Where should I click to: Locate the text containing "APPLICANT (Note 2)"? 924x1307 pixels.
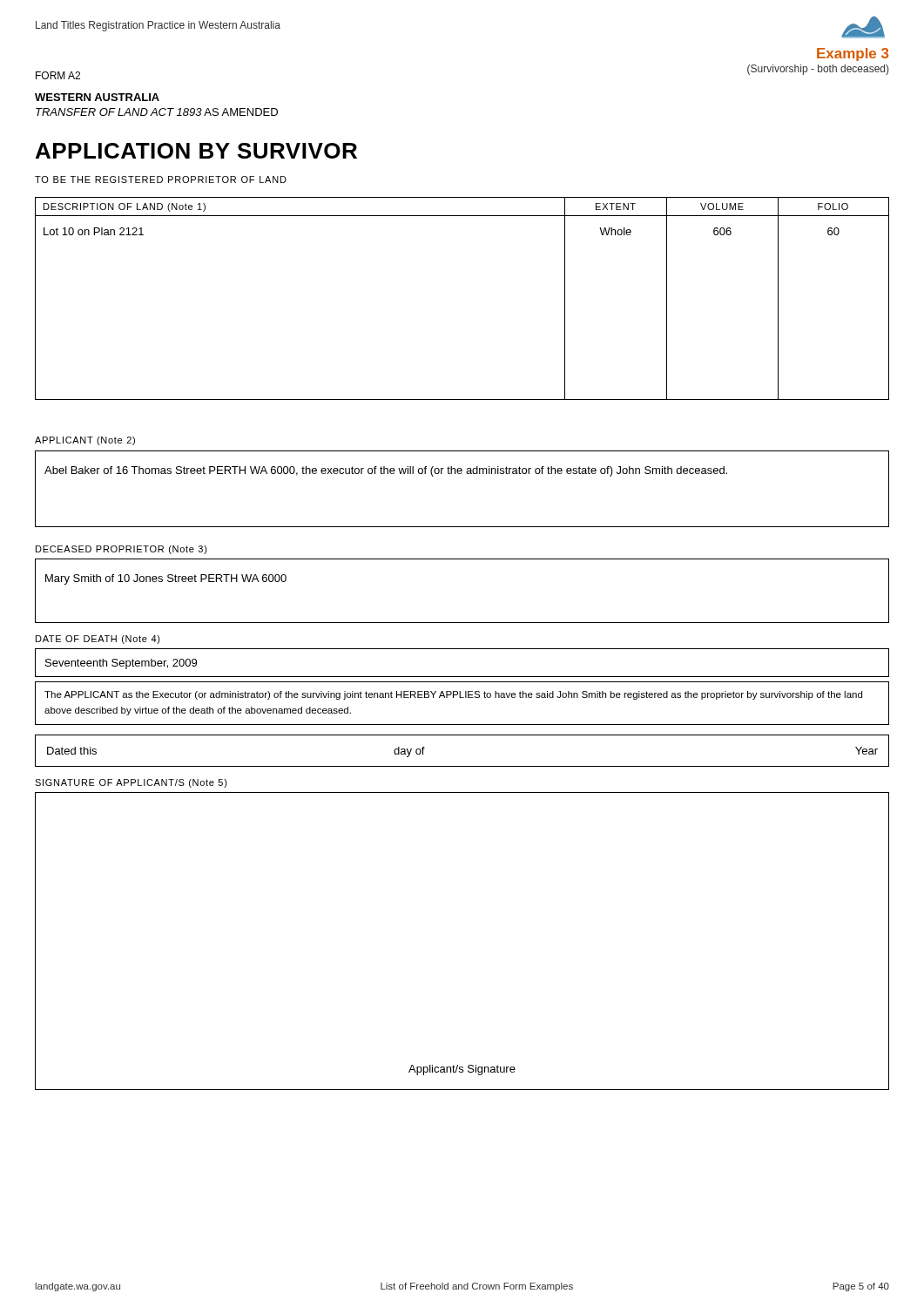(85, 440)
